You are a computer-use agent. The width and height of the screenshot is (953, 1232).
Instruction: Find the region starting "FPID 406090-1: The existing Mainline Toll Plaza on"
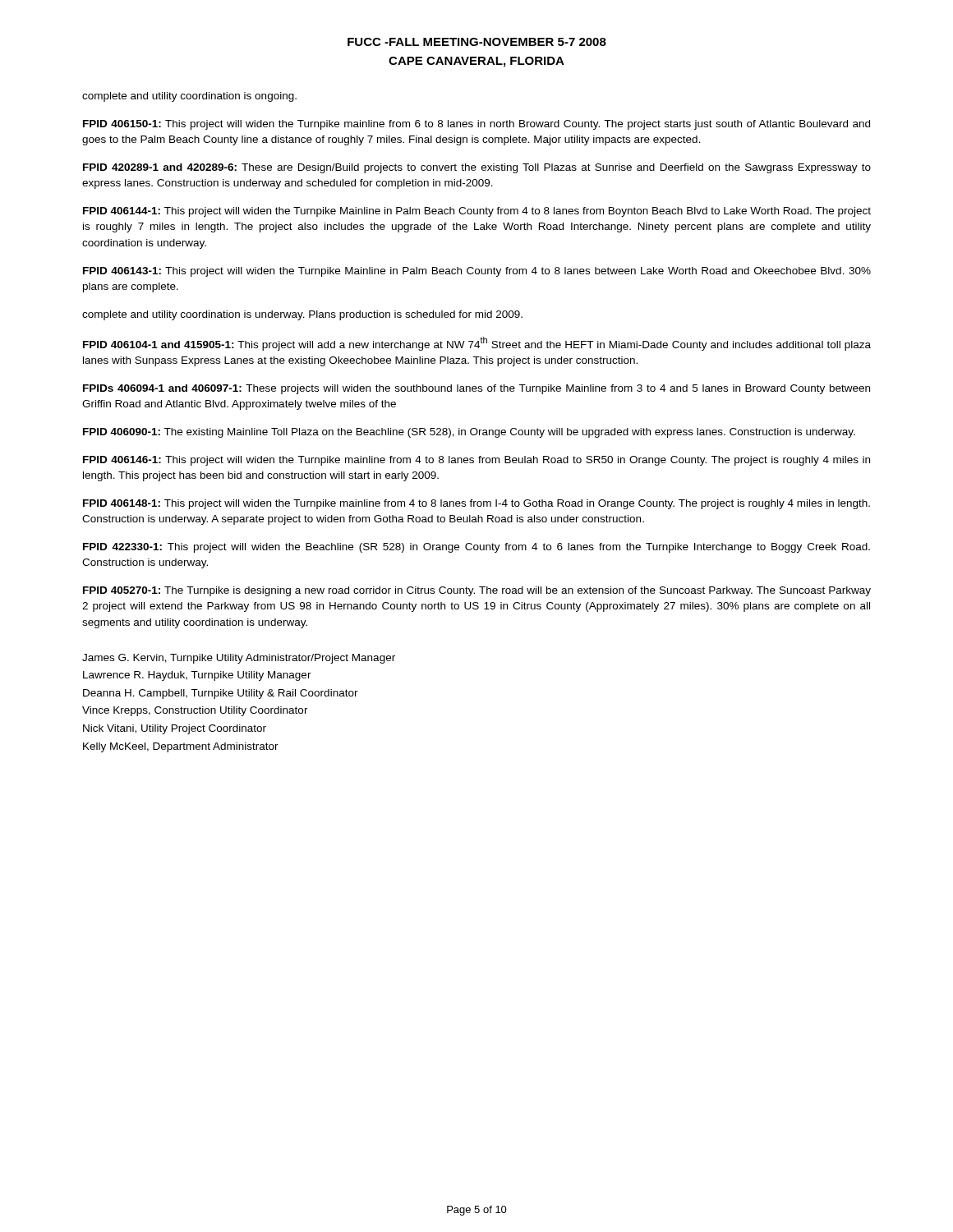tap(476, 432)
